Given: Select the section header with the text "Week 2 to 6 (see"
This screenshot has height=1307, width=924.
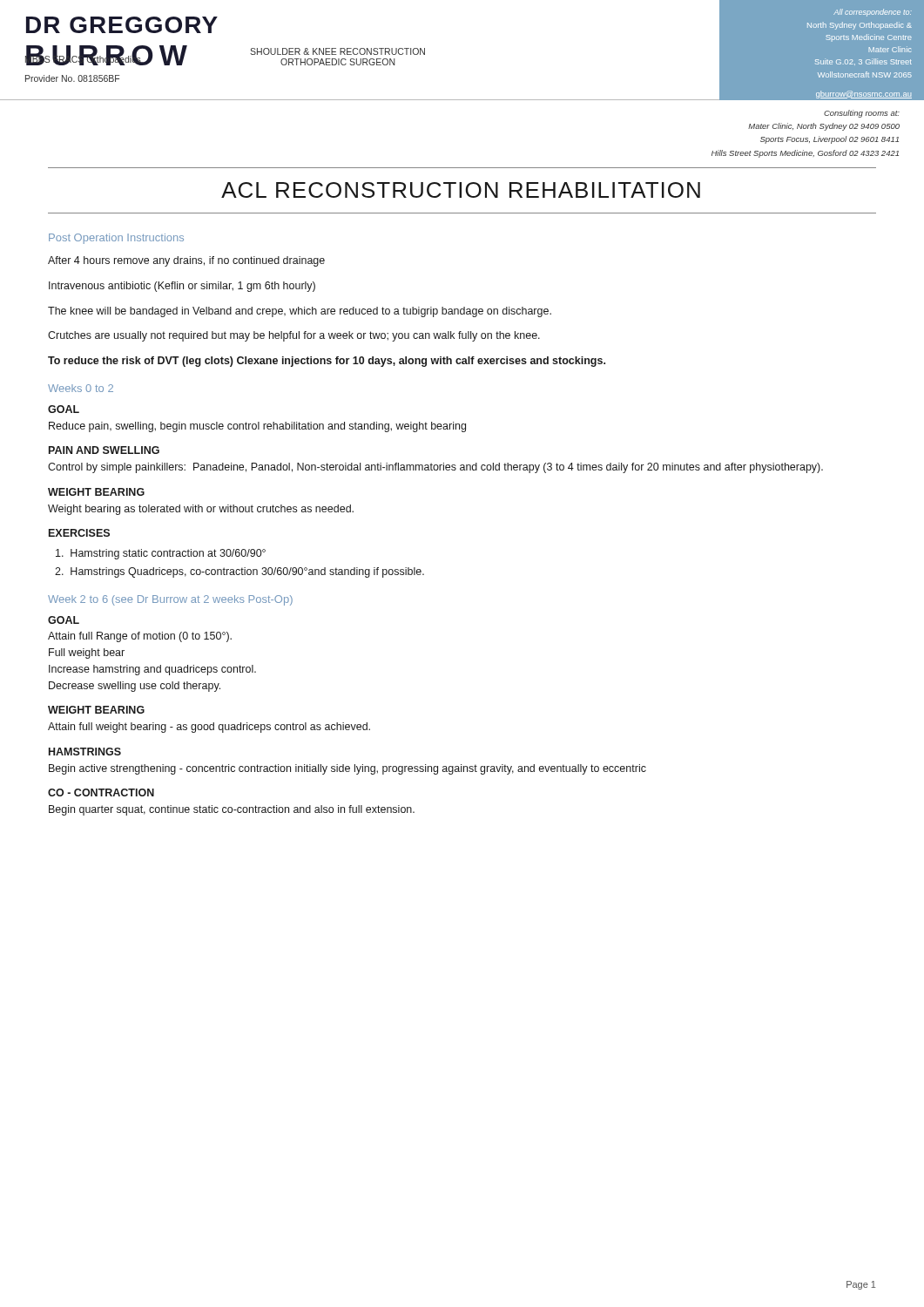Looking at the screenshot, I should pos(170,599).
